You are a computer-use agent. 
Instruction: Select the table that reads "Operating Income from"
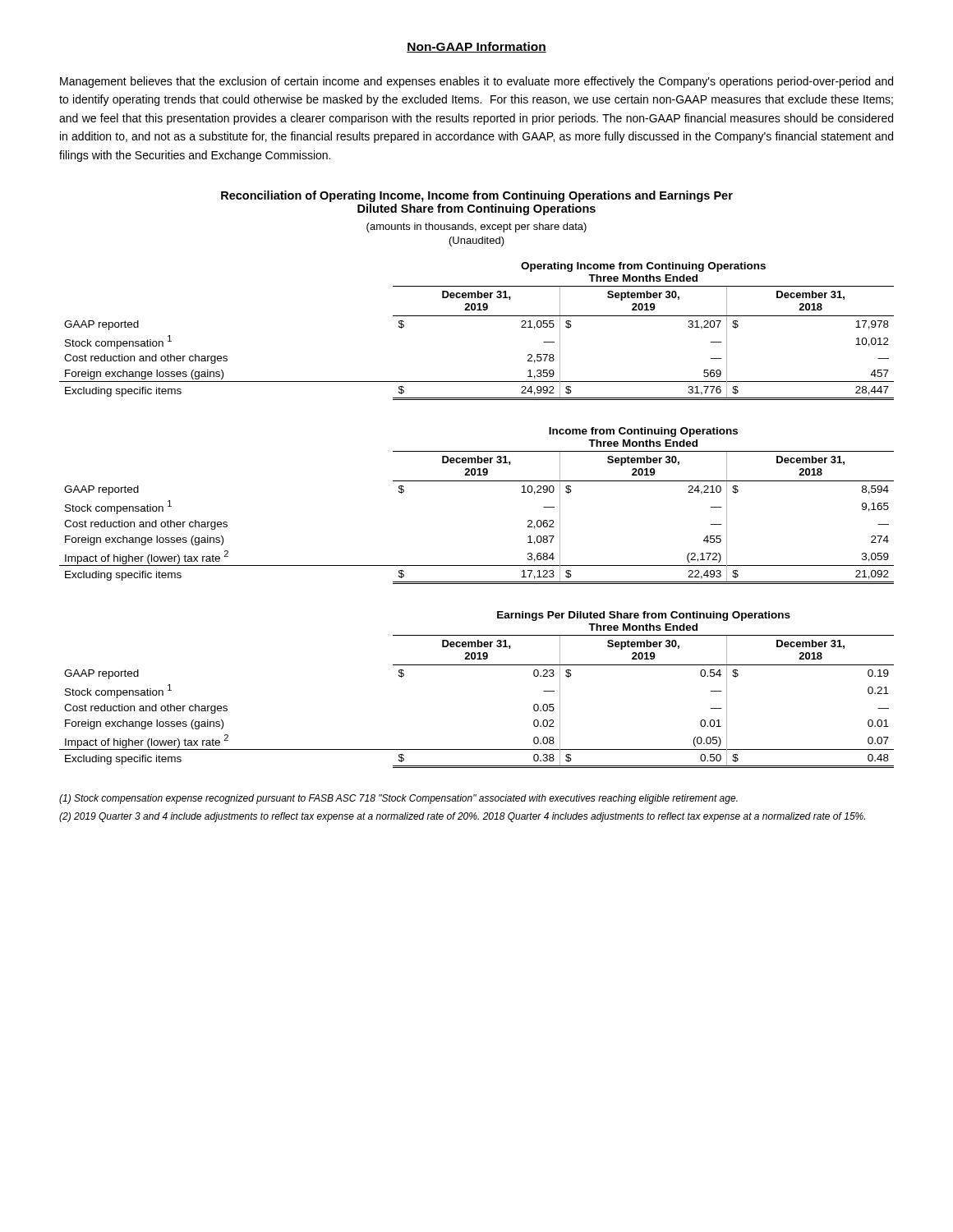476,329
